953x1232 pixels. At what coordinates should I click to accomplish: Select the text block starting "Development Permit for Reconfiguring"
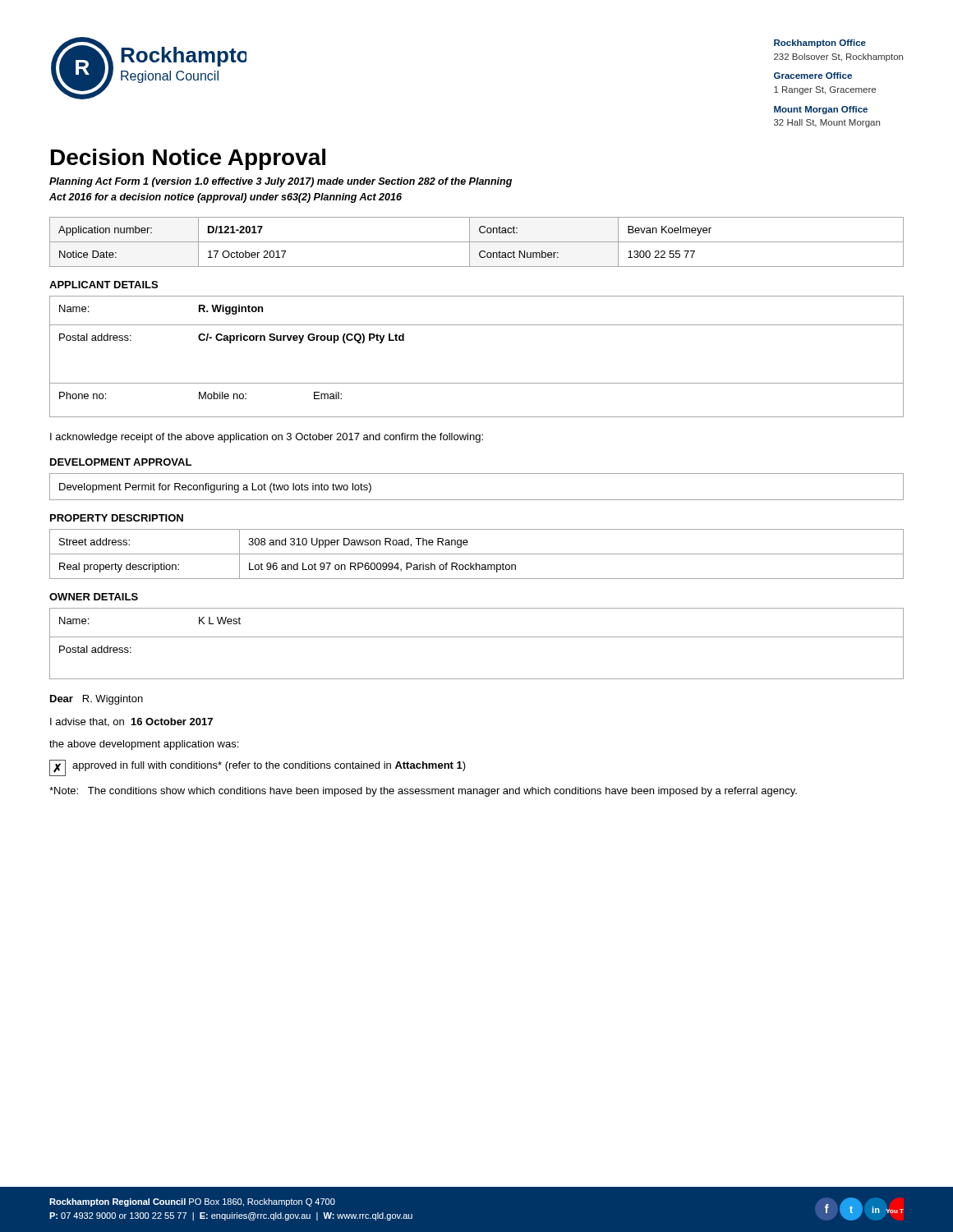click(215, 487)
